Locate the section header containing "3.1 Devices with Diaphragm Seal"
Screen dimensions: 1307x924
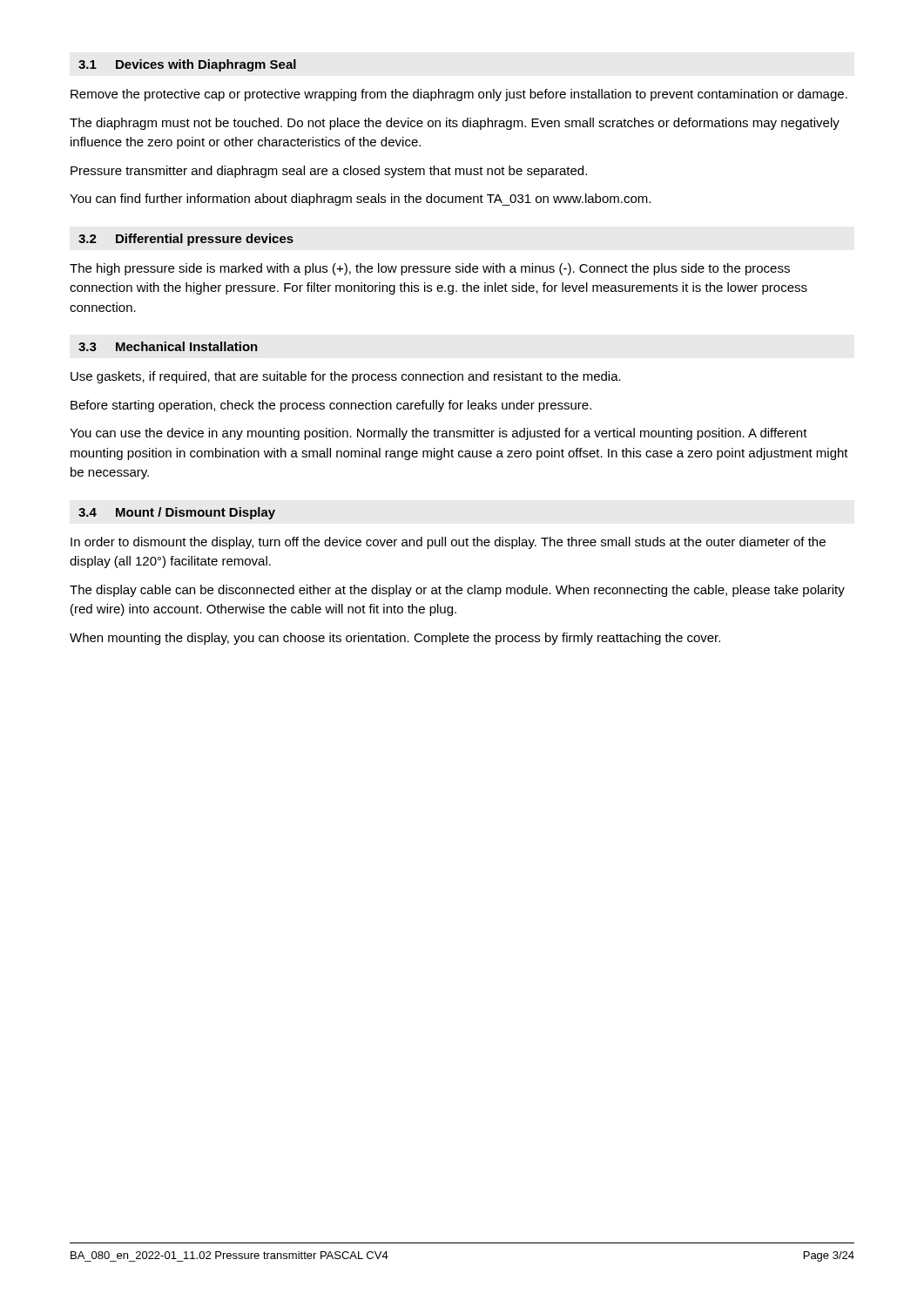point(187,64)
